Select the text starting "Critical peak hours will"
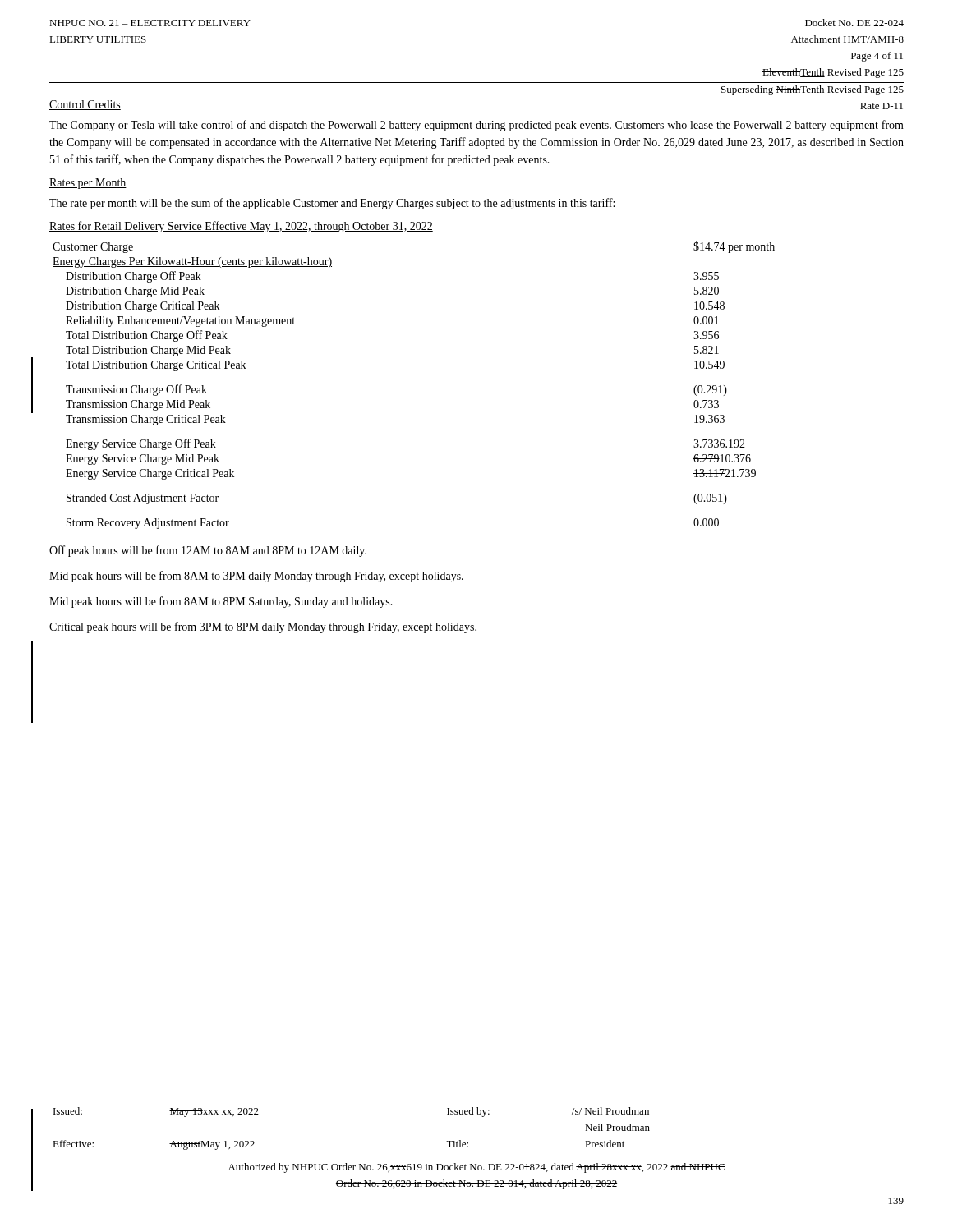The image size is (953, 1232). tap(263, 627)
